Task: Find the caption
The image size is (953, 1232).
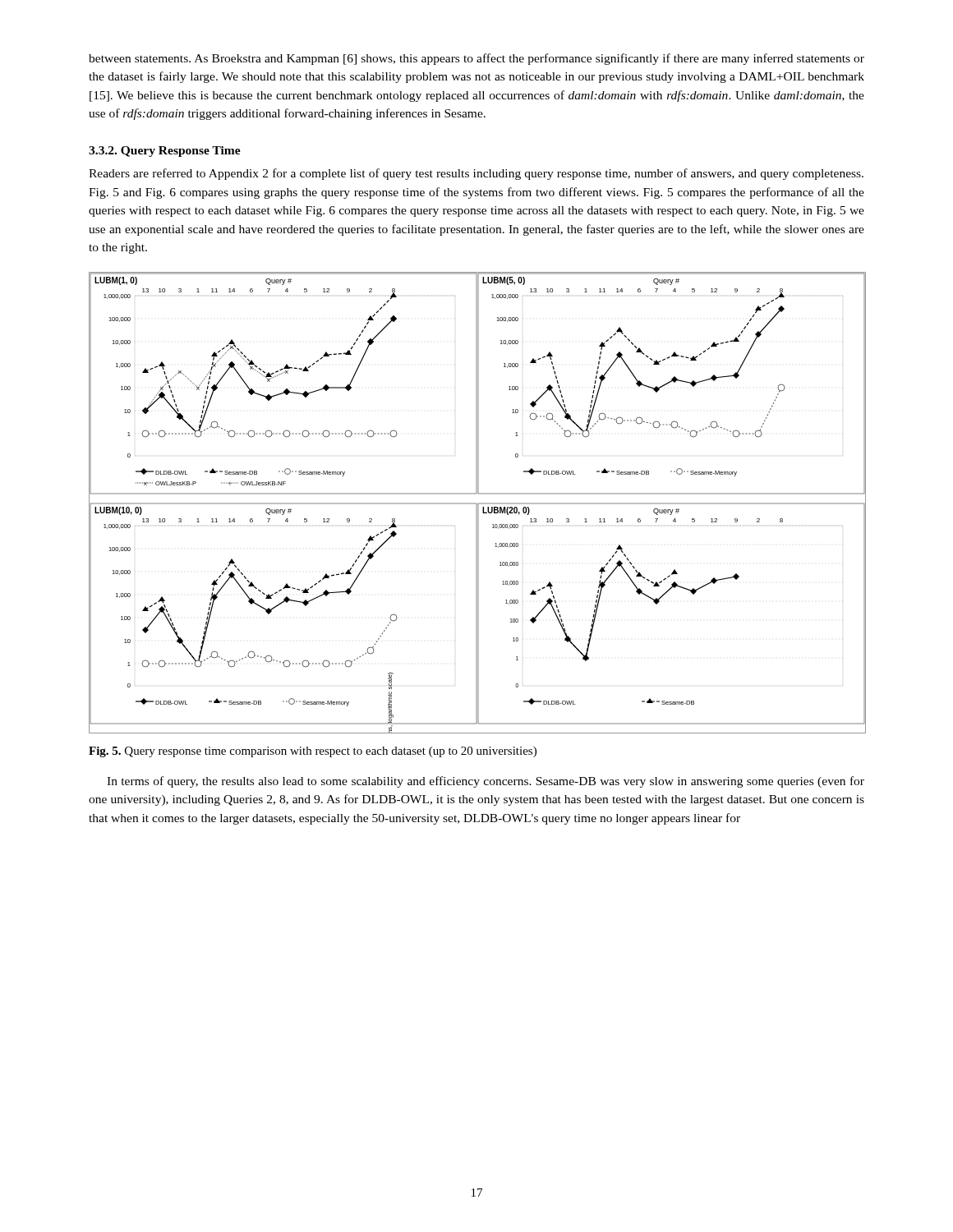Action: (x=313, y=751)
